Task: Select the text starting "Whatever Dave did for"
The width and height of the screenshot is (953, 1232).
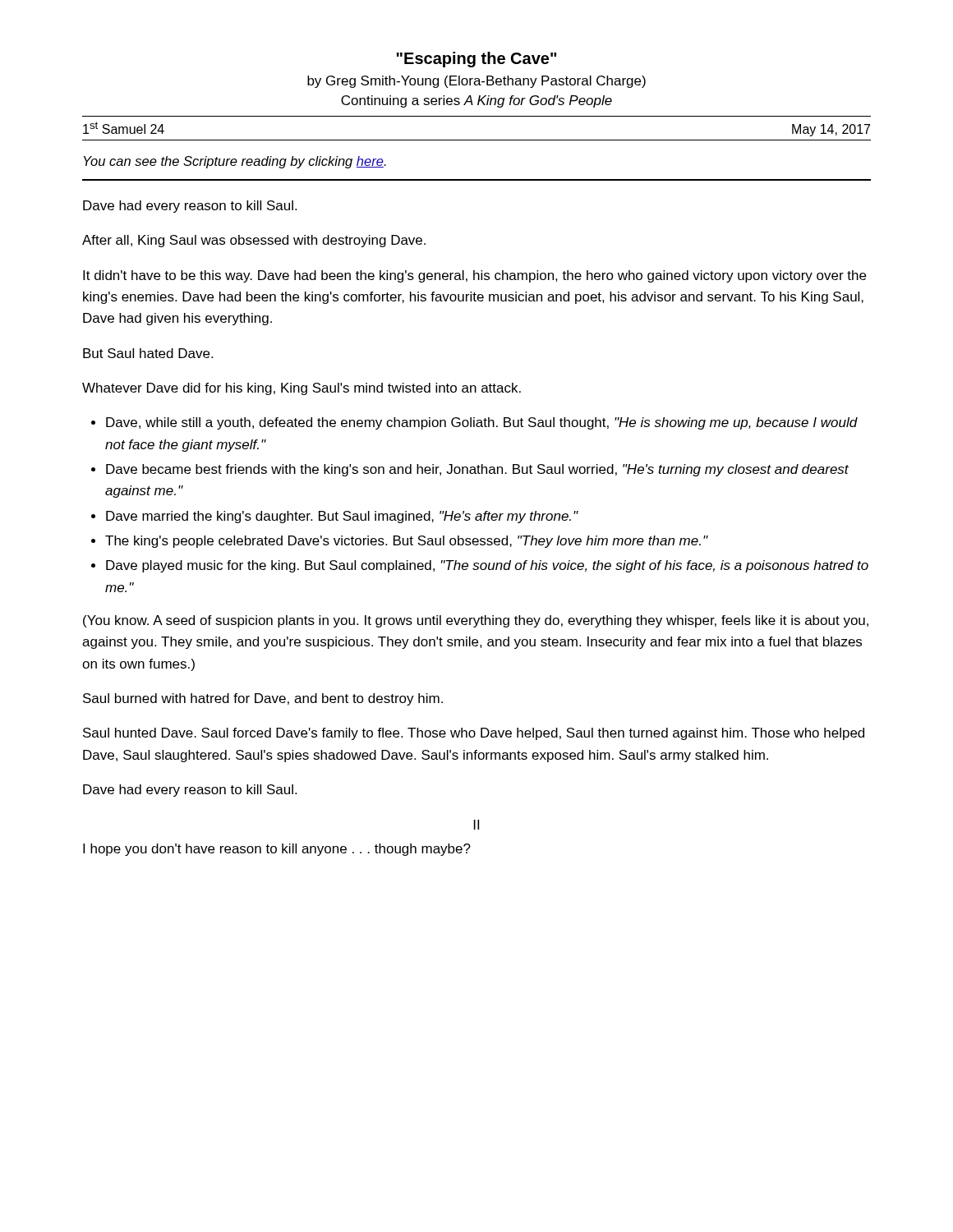Action: [302, 388]
